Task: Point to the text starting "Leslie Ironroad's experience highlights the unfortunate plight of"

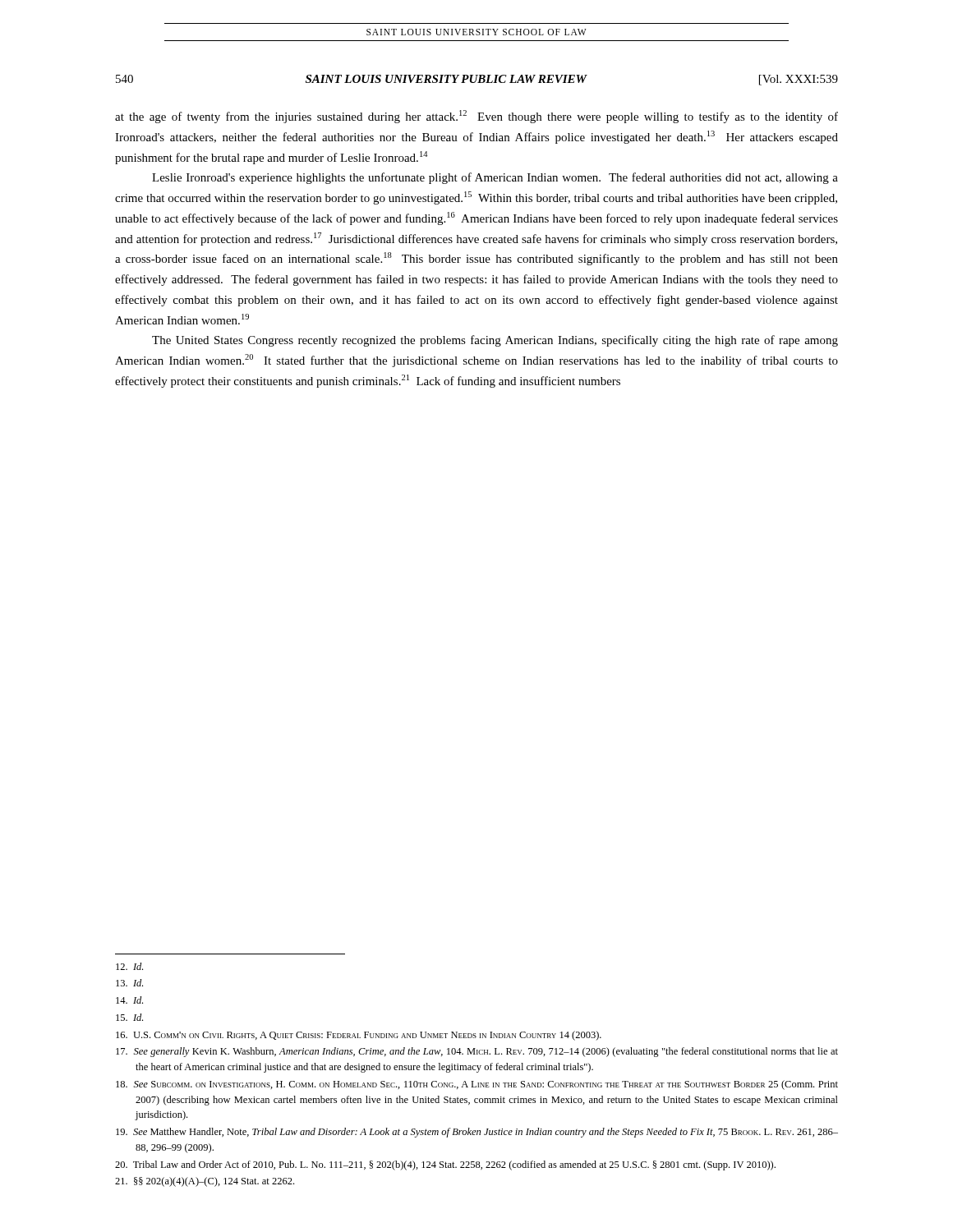Action: [x=476, y=249]
